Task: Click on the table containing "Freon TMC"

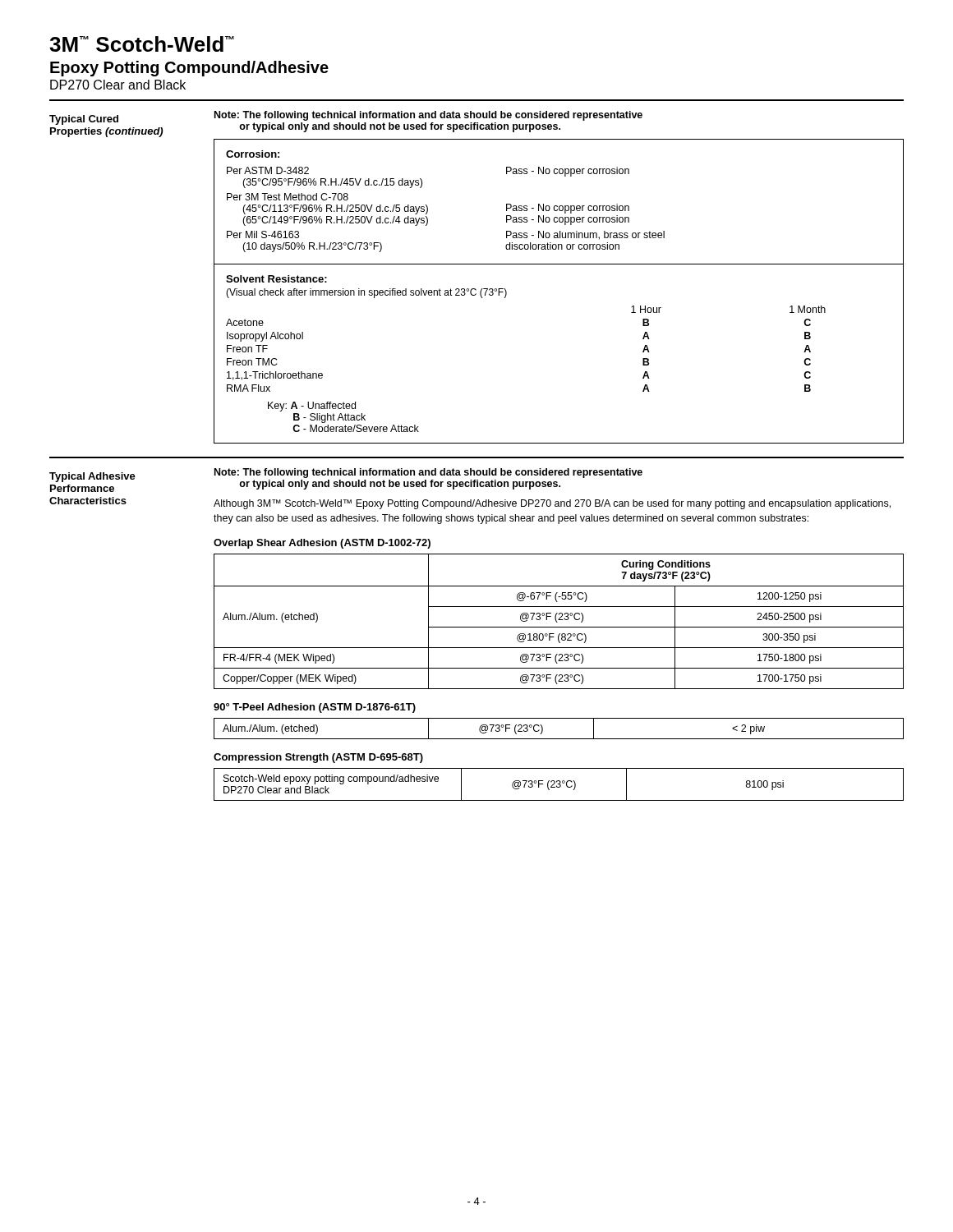Action: point(559,354)
